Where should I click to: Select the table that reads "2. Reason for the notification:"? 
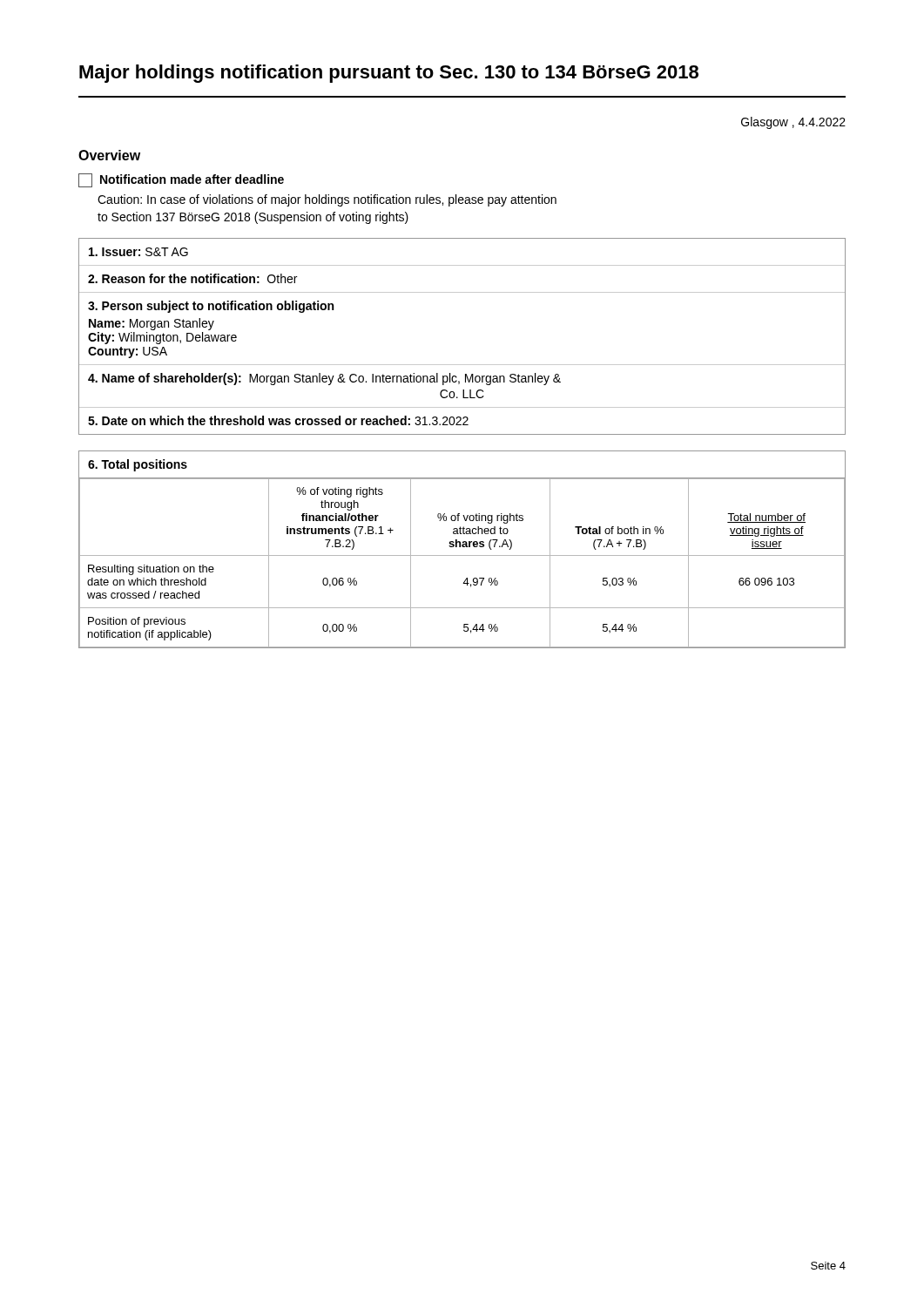click(x=462, y=336)
